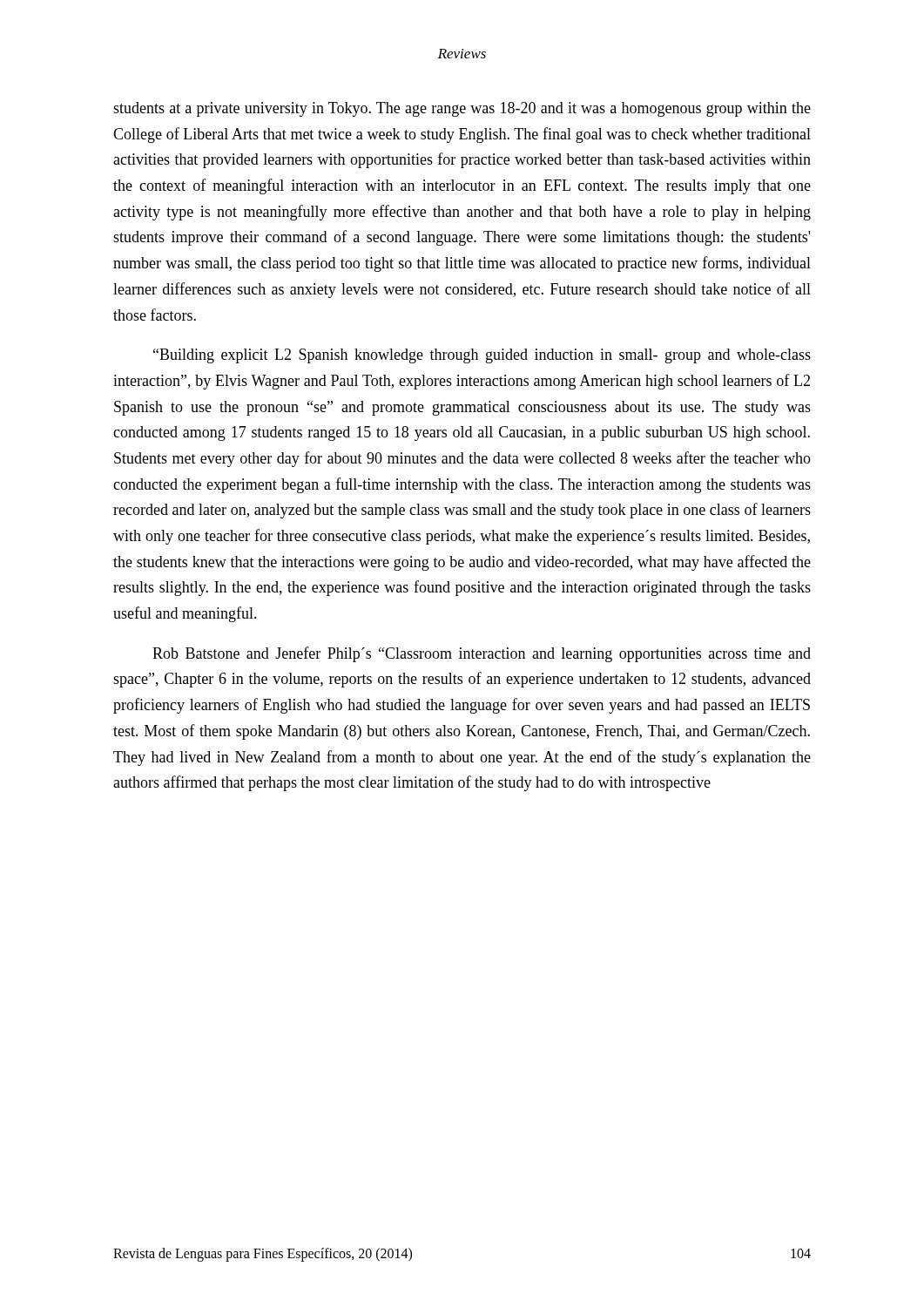Viewport: 924px width, 1307px height.
Task: Find the text block with the text "Rob Batstone and Jenefer"
Action: (462, 718)
